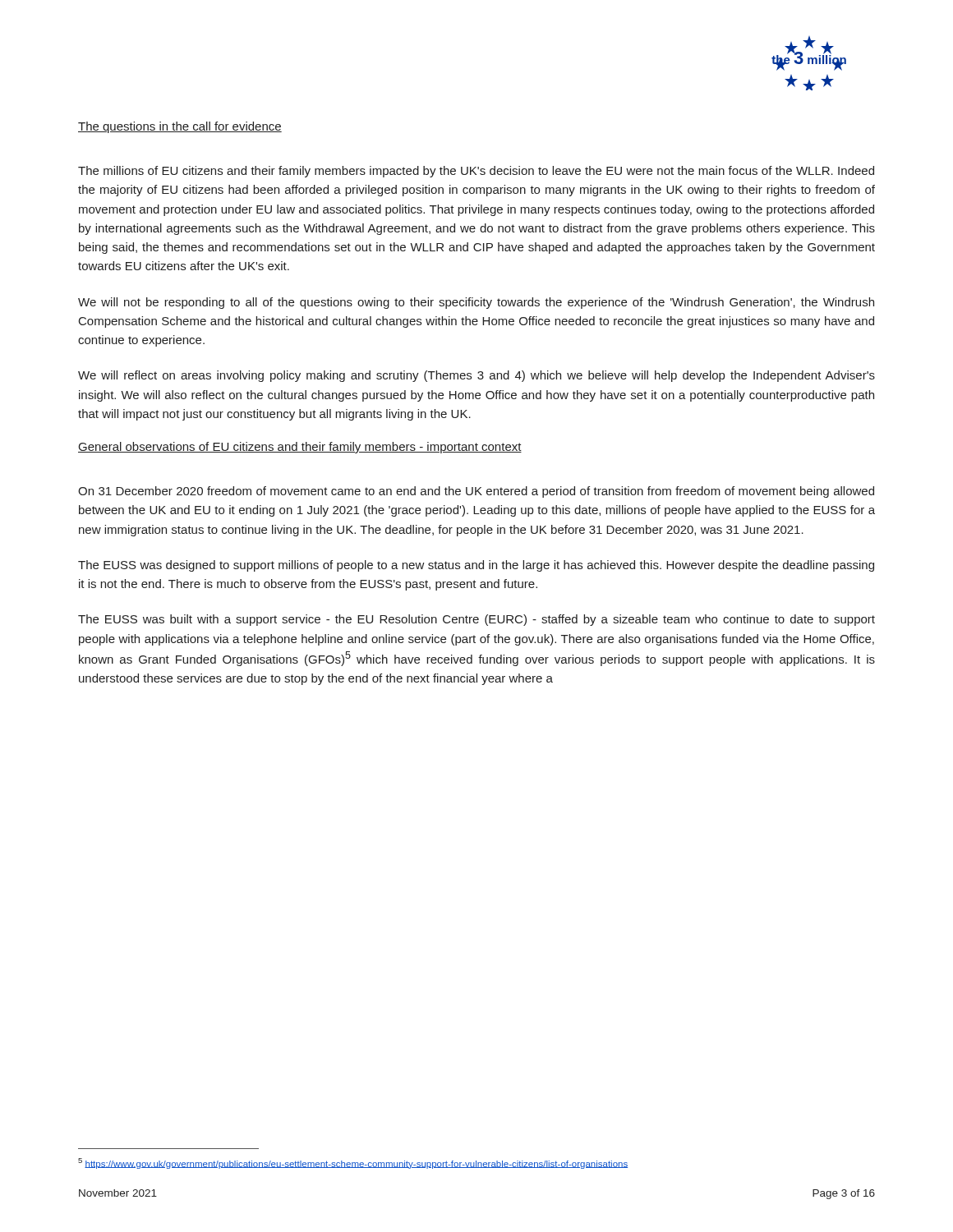Point to the block beginning "On 31 December 2020 freedom"
The width and height of the screenshot is (953, 1232).
point(476,510)
